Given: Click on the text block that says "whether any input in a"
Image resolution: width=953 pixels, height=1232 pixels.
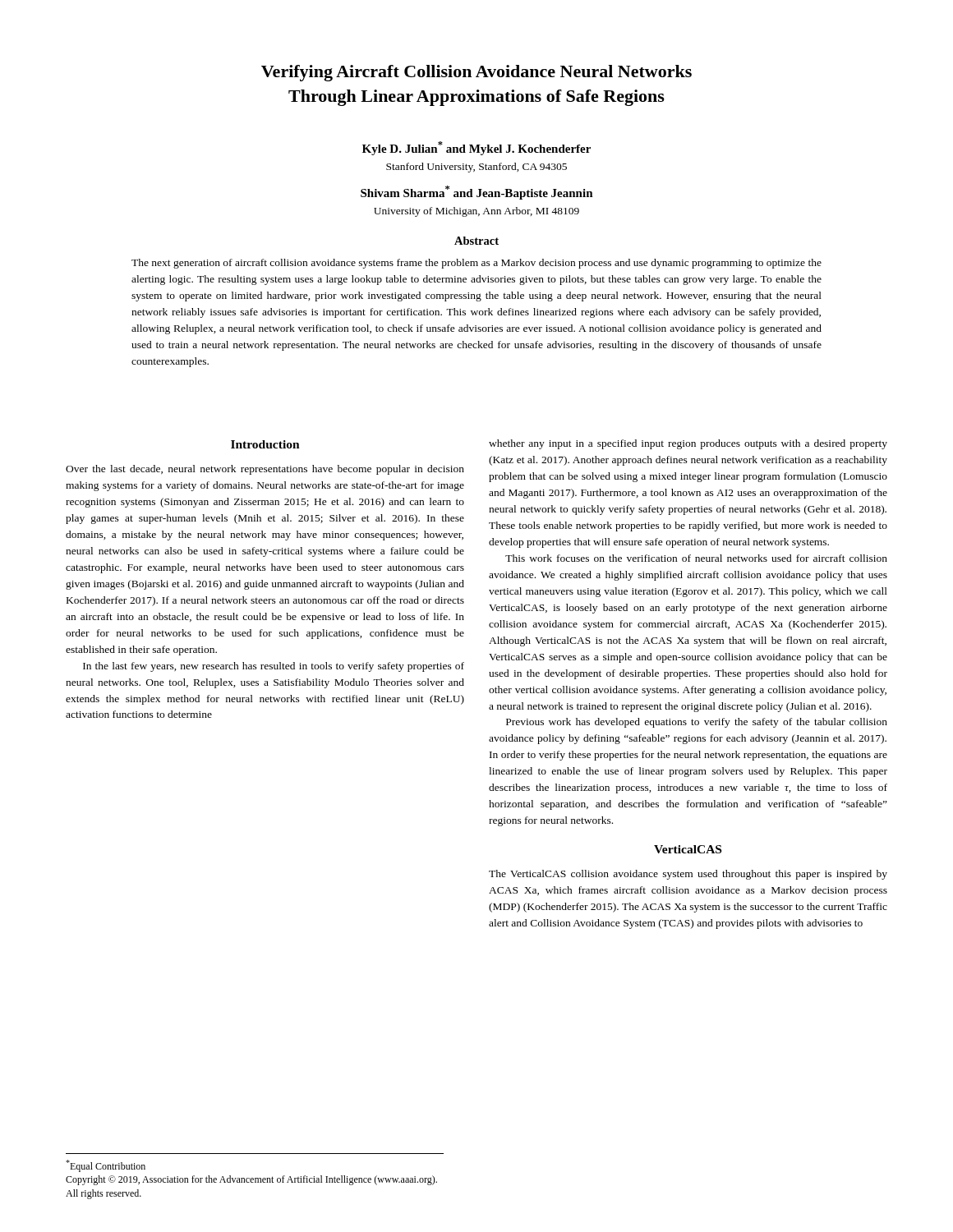Looking at the screenshot, I should coord(688,632).
